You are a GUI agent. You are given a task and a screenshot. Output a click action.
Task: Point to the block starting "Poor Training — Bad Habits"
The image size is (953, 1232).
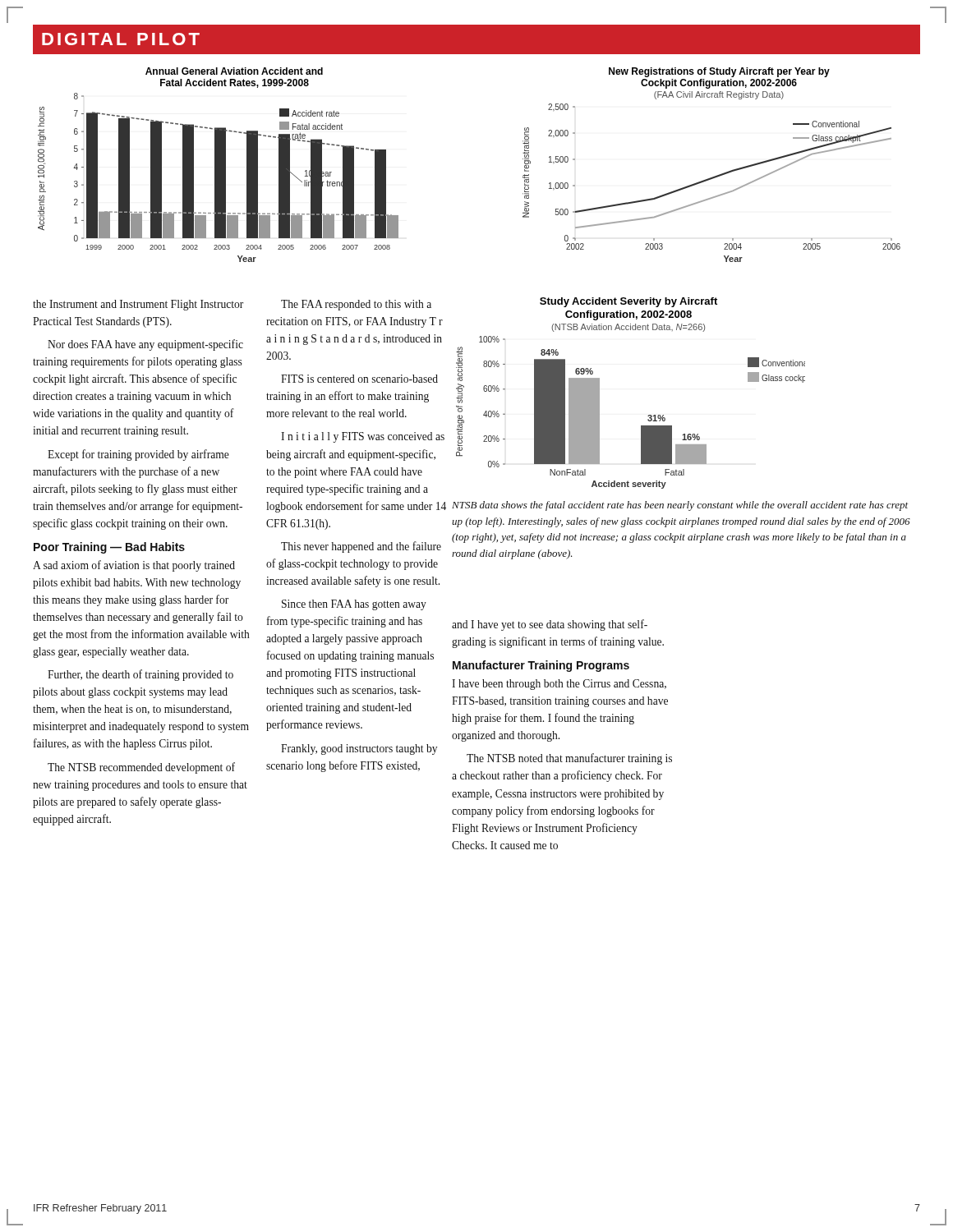click(109, 547)
